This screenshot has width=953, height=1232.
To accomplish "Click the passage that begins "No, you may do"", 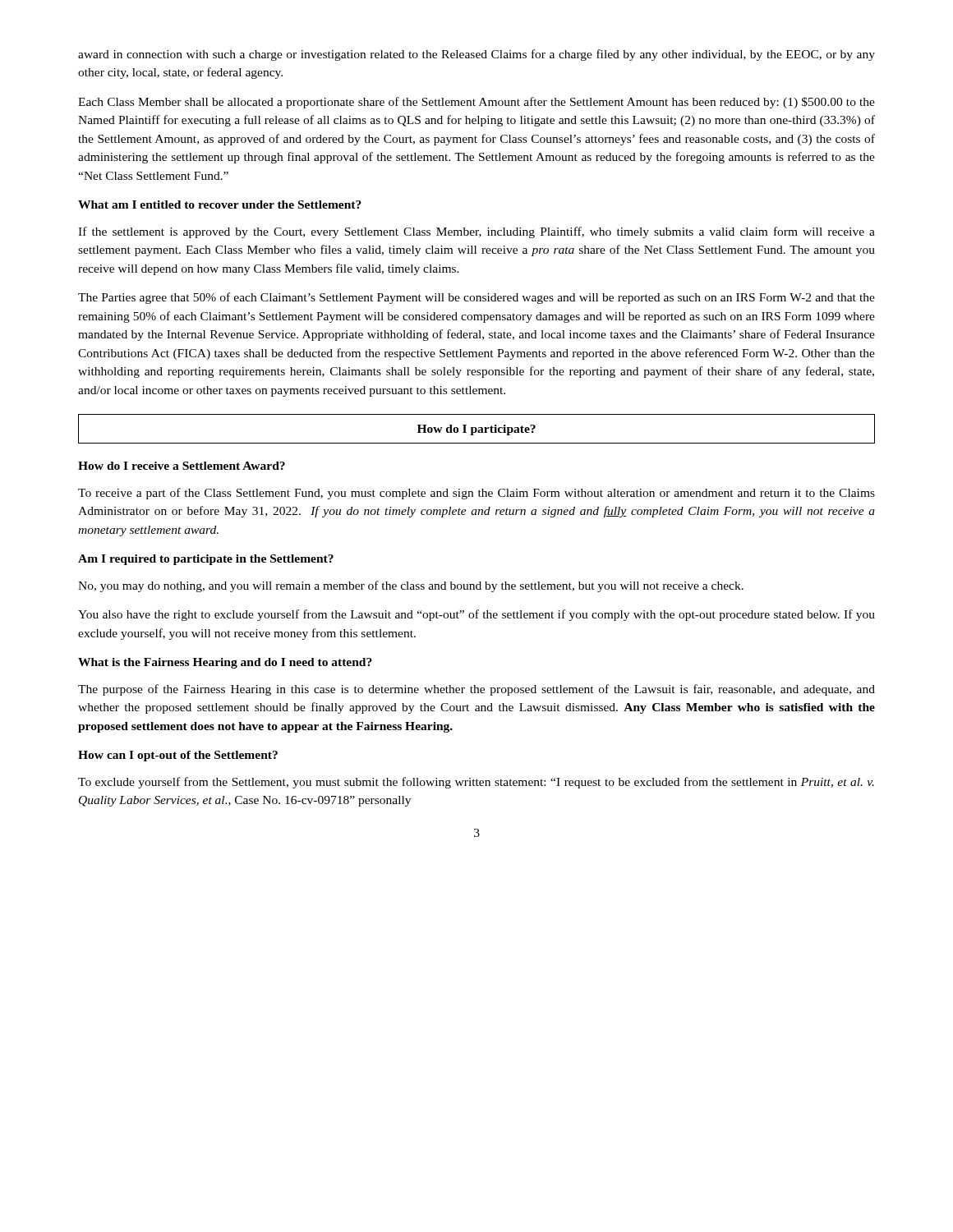I will coord(476,586).
